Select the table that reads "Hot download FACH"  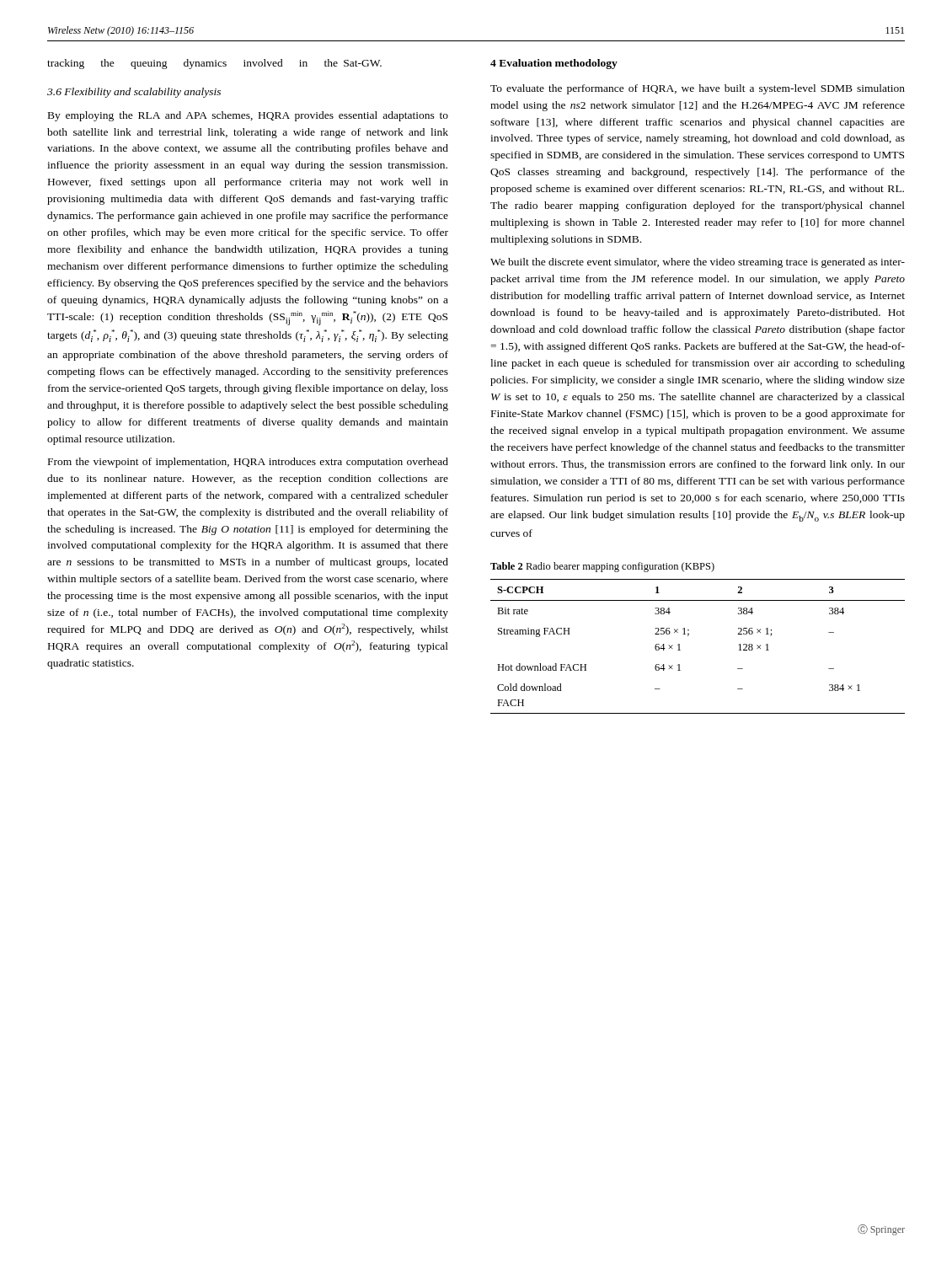pyautogui.click(x=698, y=646)
